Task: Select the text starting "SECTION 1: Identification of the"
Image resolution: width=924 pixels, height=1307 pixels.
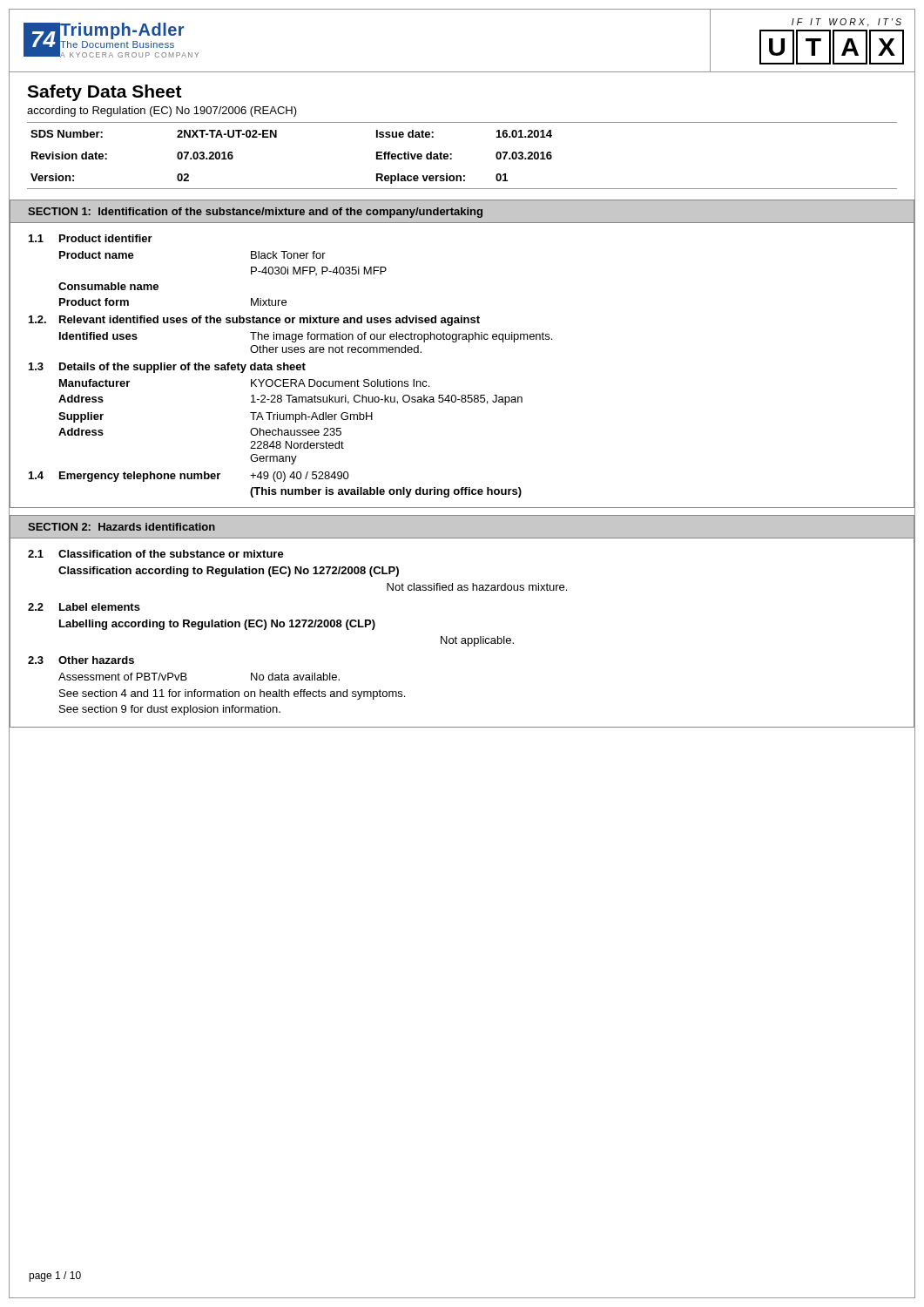Action: (256, 211)
